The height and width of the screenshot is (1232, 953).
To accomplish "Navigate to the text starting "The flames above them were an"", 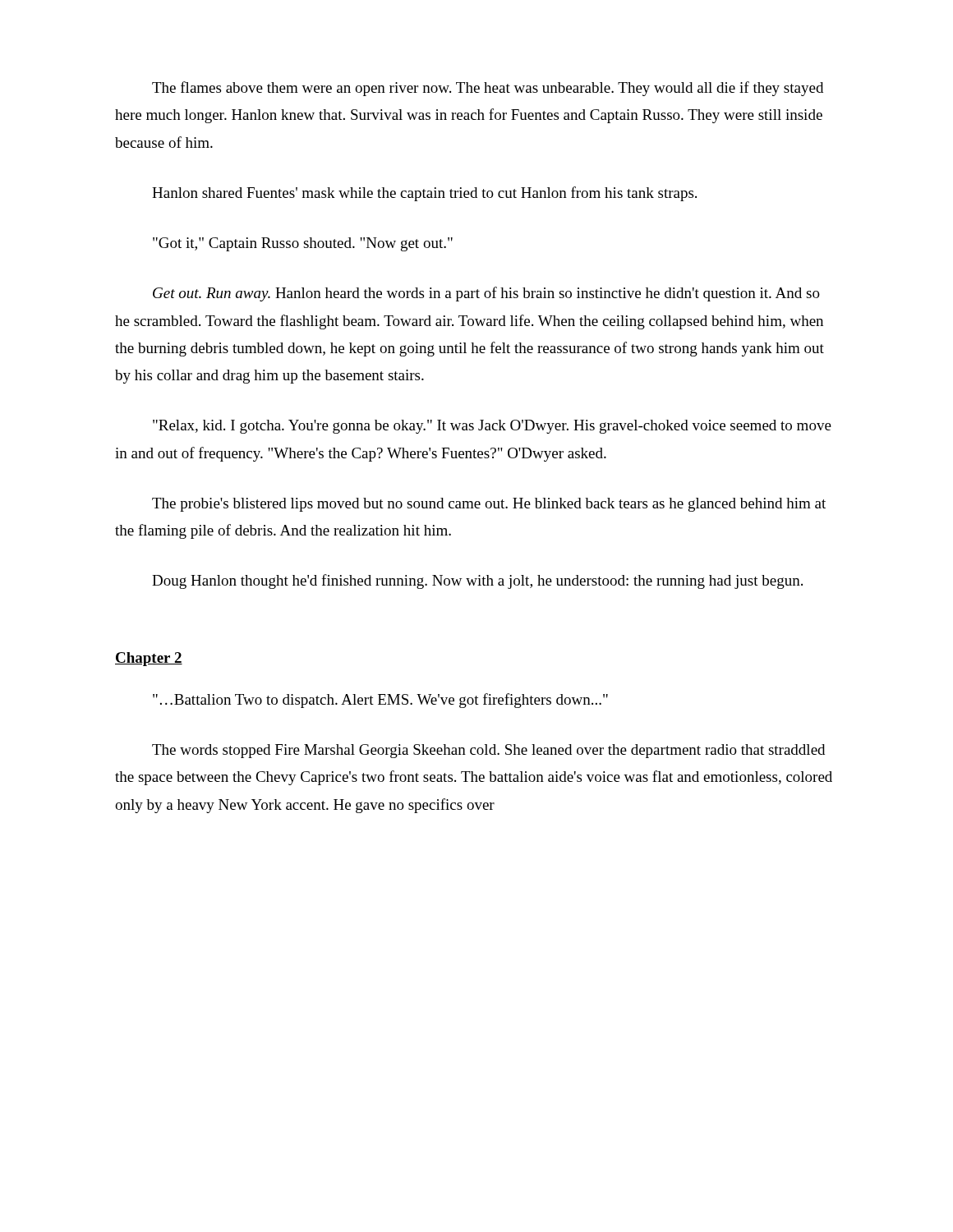I will pyautogui.click(x=476, y=115).
